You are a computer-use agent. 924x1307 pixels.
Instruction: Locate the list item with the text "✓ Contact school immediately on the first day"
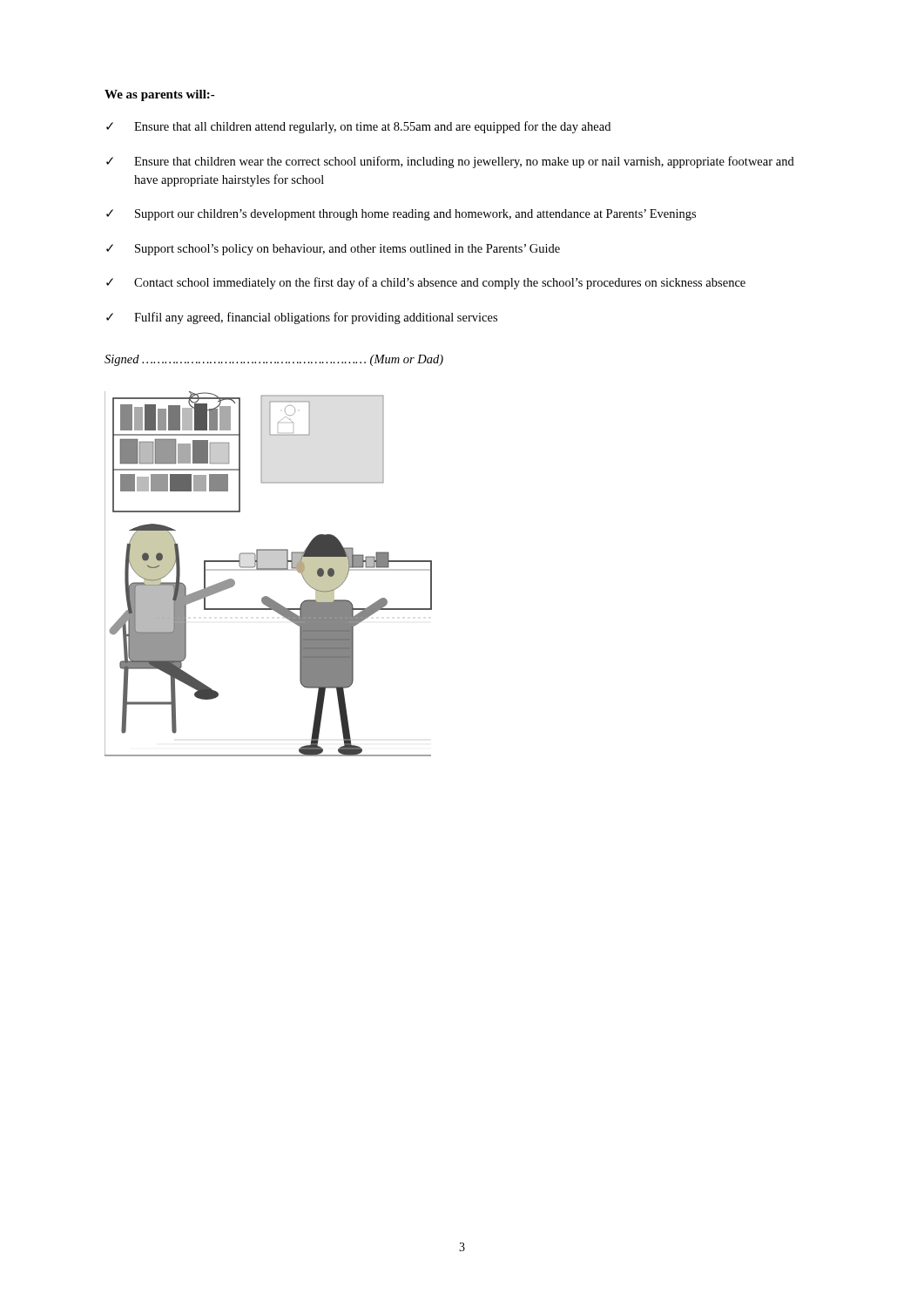tap(462, 283)
